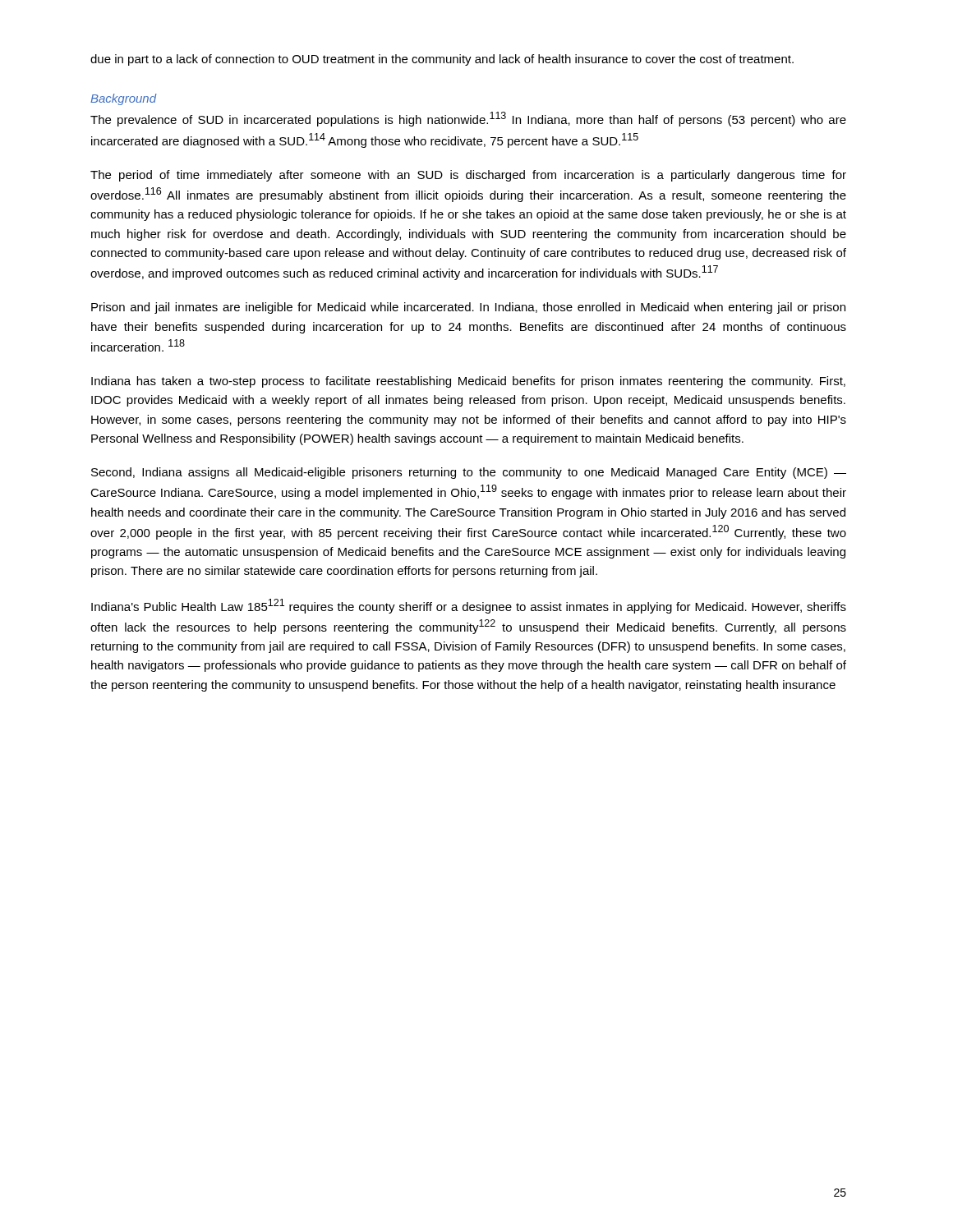Navigate to the passage starting "The prevalence of SUD in incarcerated populations"
The image size is (953, 1232).
(x=468, y=129)
